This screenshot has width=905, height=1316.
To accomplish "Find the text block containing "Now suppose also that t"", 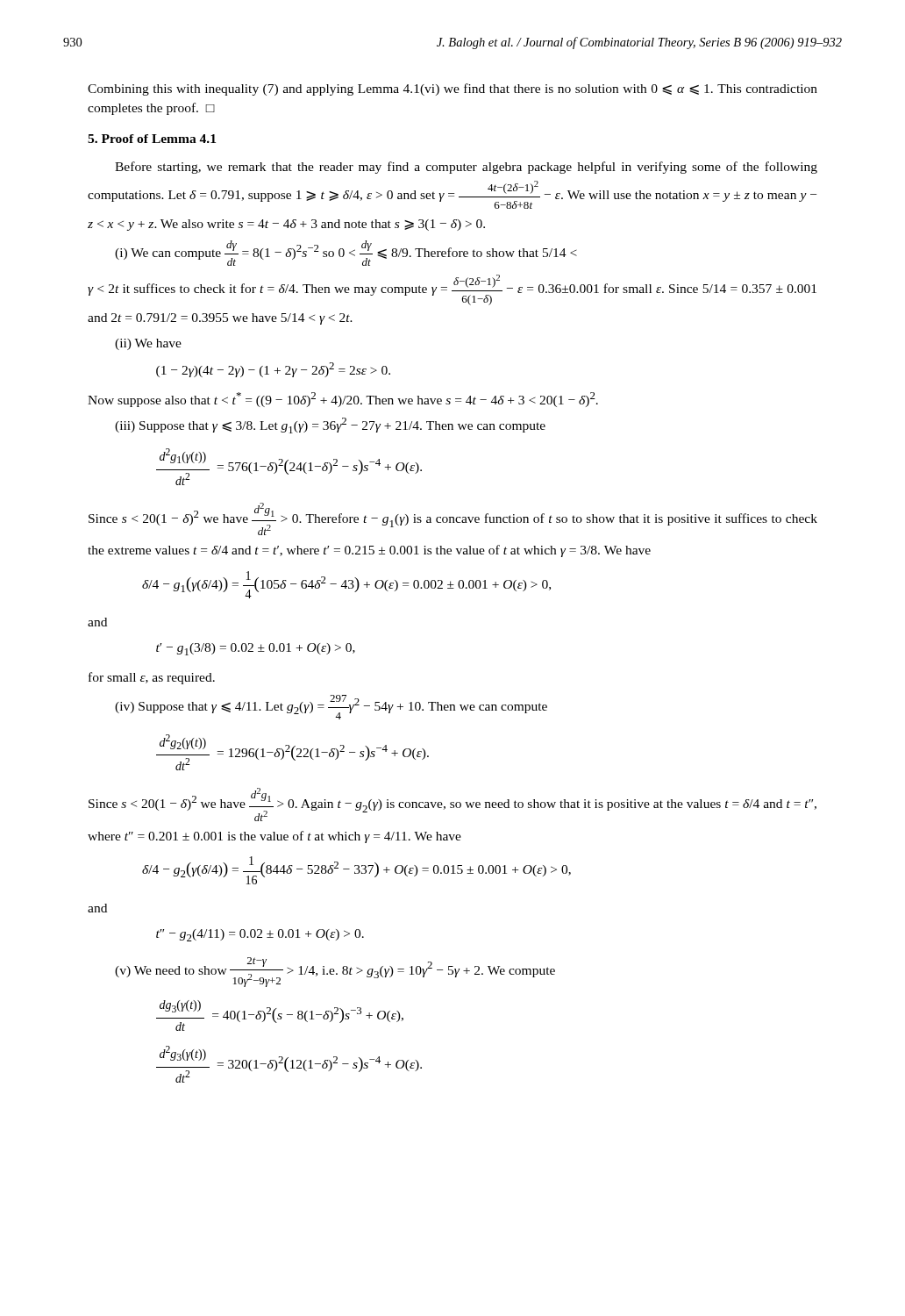I will point(452,413).
